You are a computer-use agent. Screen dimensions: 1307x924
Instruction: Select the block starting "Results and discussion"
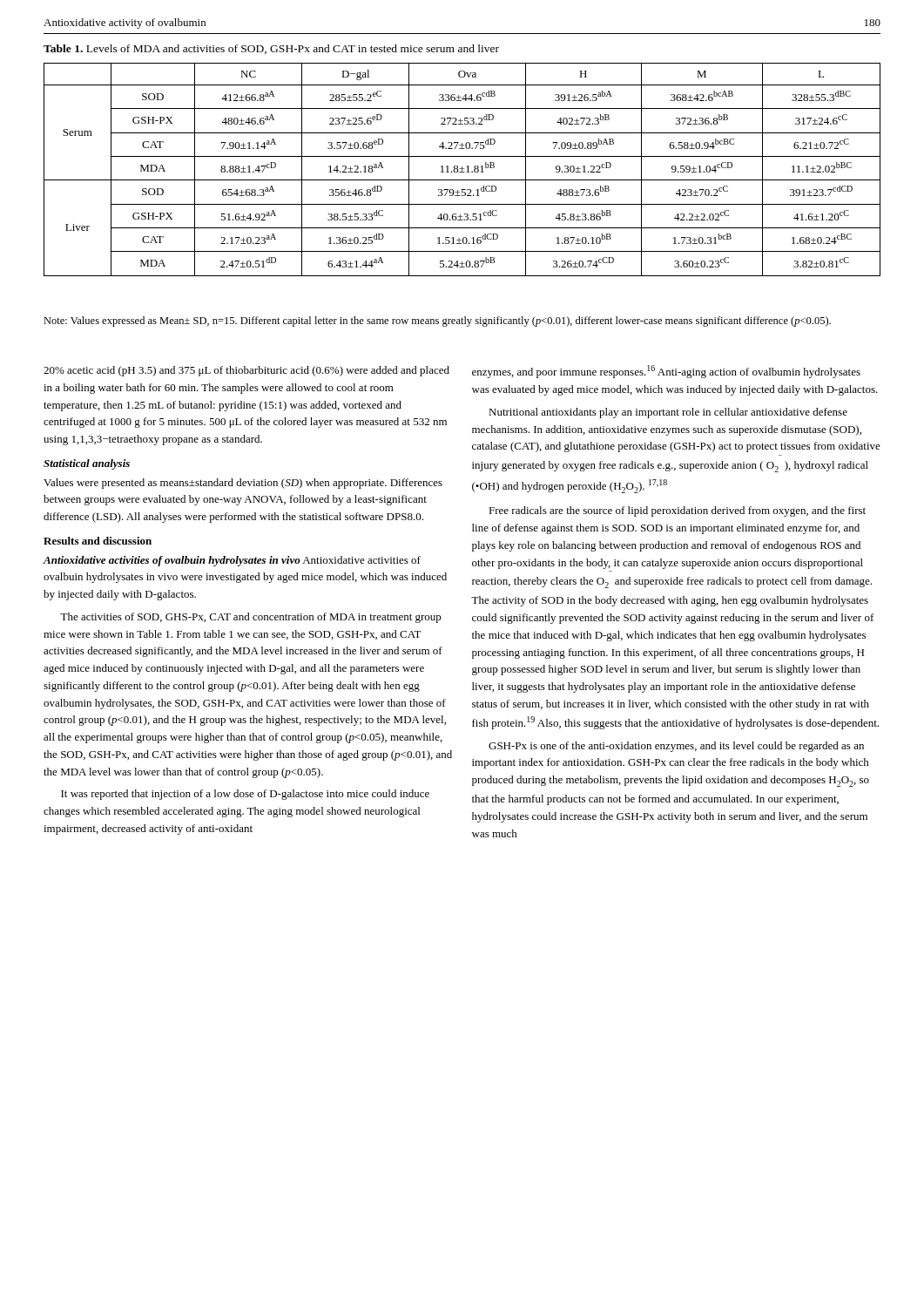click(98, 540)
